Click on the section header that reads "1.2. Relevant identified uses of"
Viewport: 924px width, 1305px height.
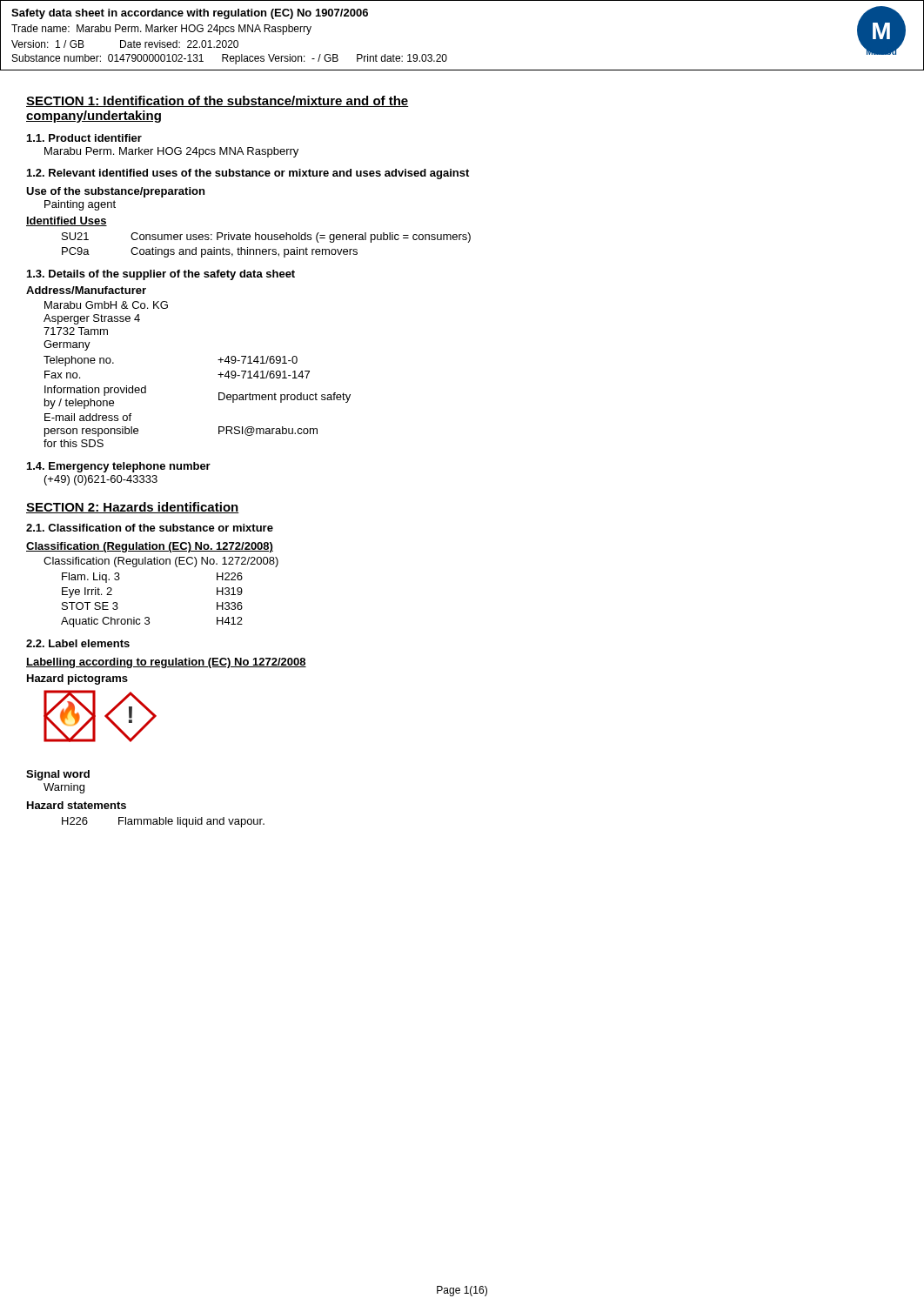(x=248, y=173)
